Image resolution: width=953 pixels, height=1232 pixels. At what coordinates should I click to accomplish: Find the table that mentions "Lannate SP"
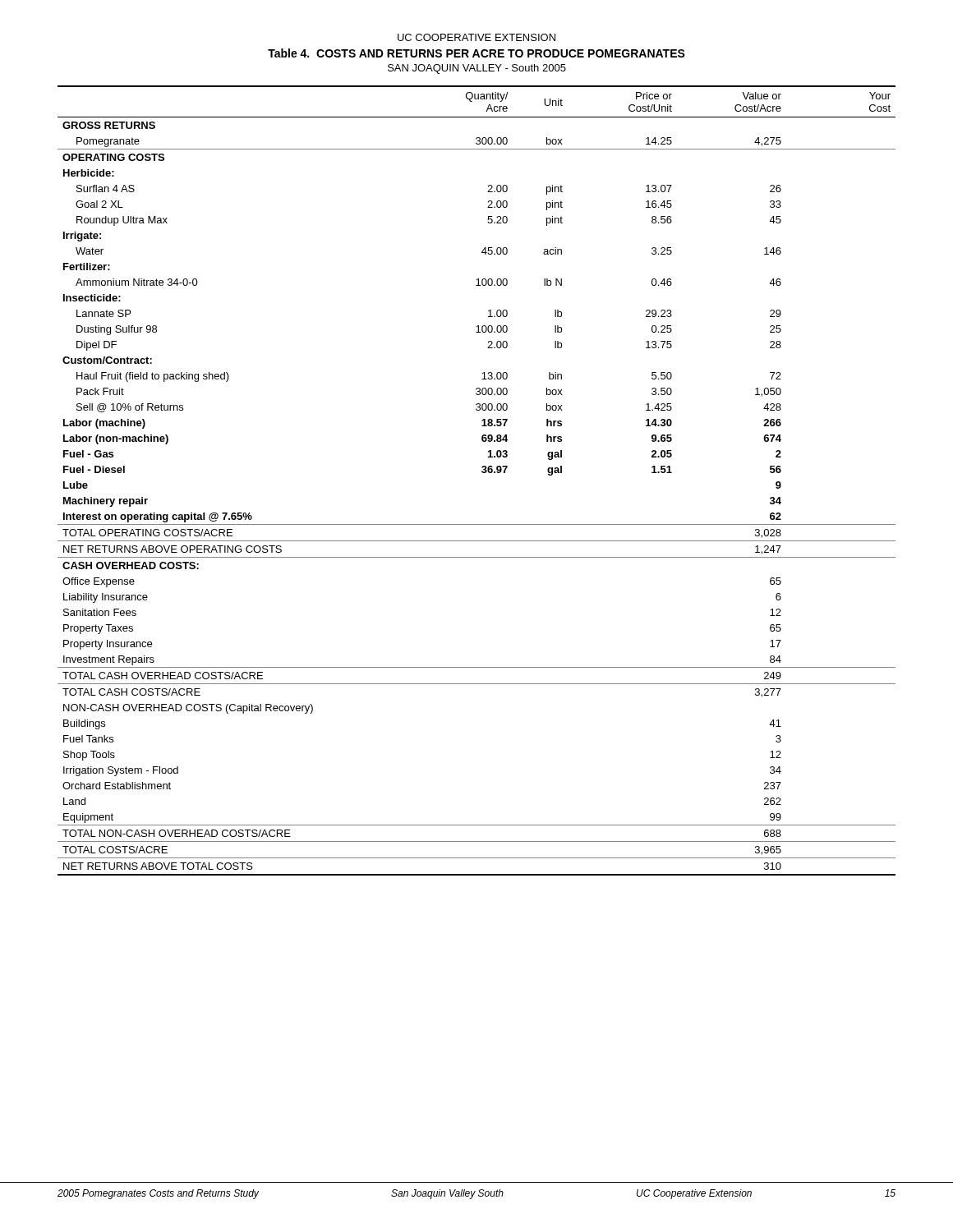point(476,480)
